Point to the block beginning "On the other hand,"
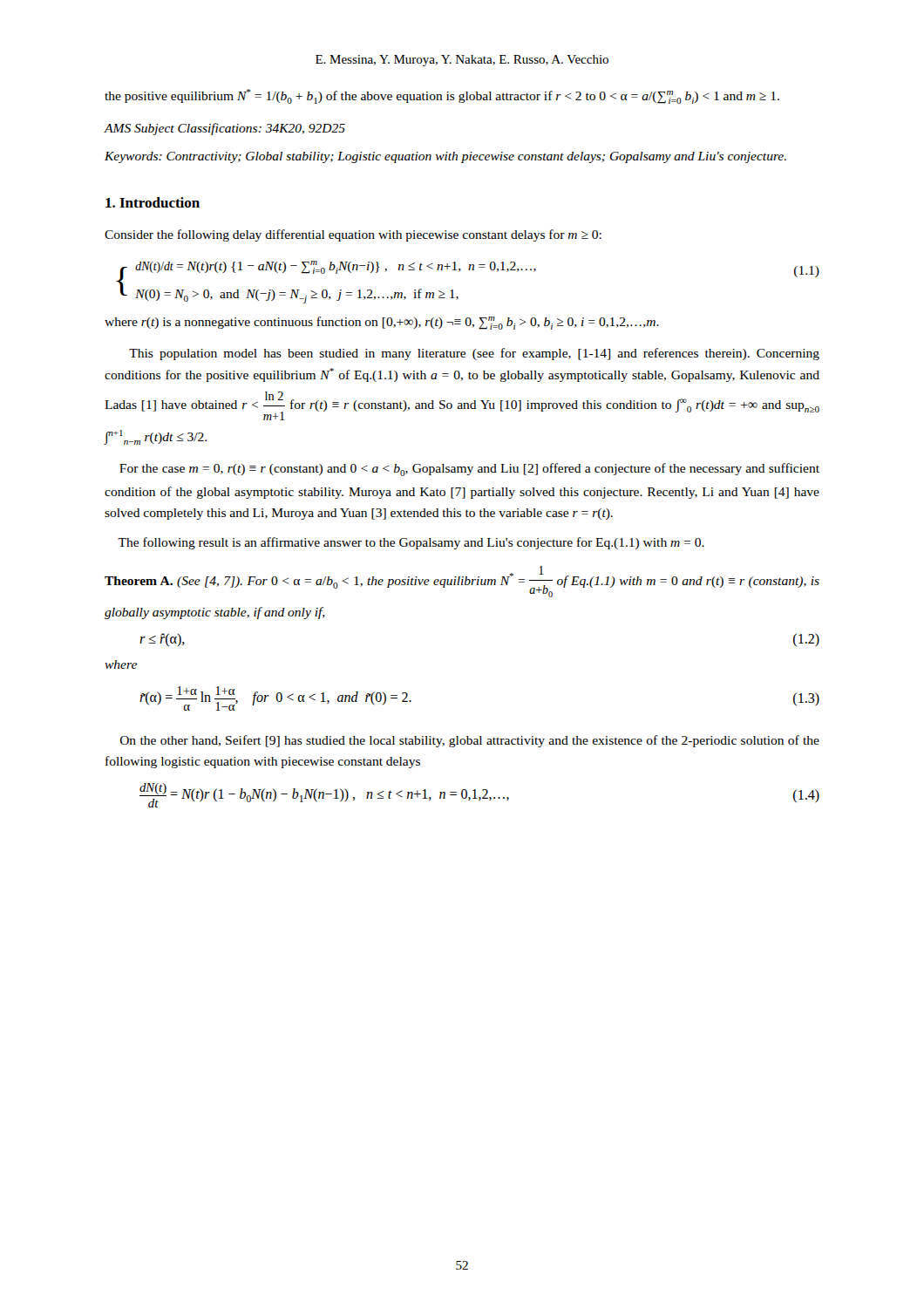Image resolution: width=924 pixels, height=1308 pixels. (x=462, y=750)
